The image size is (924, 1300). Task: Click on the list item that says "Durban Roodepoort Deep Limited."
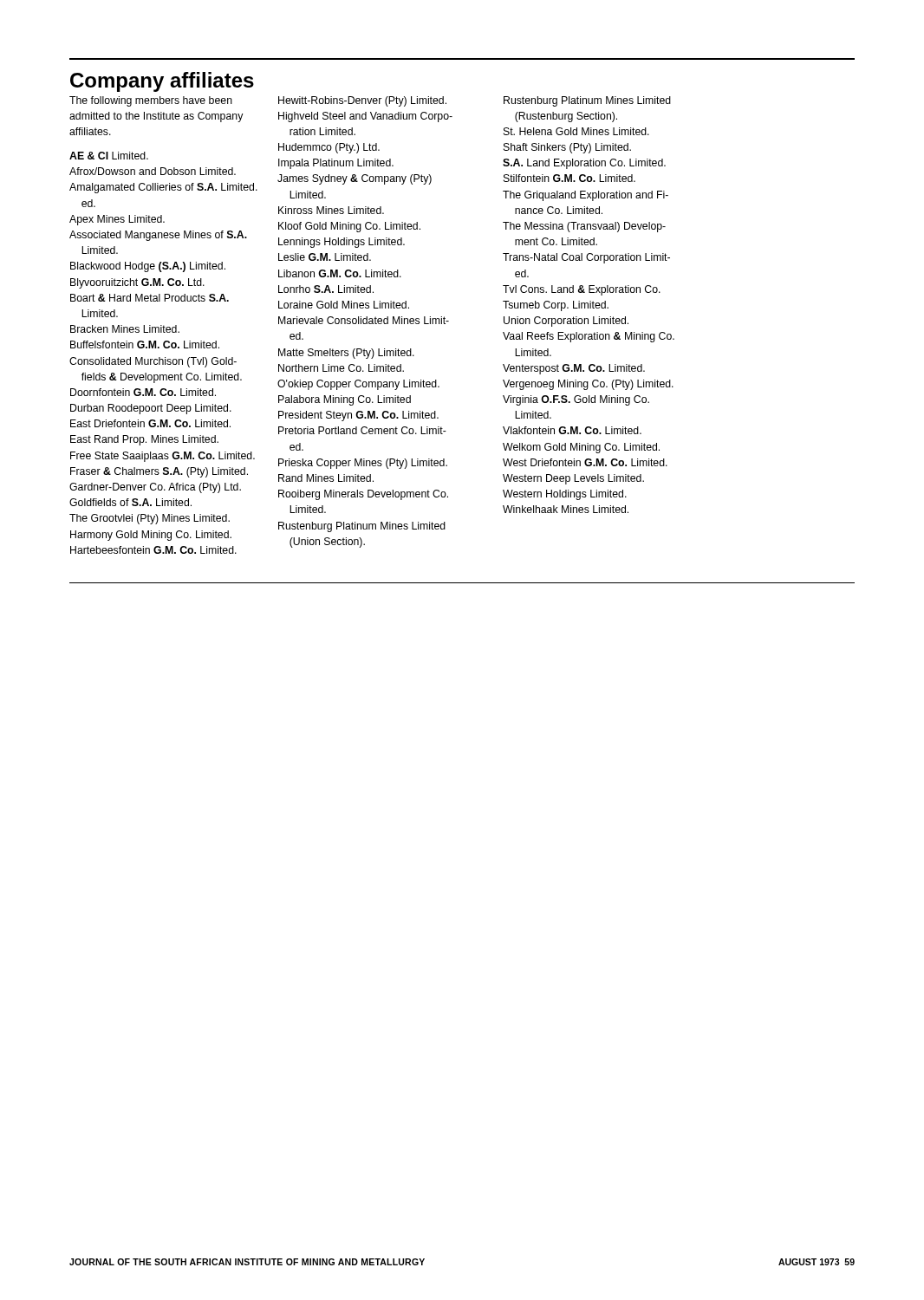coord(151,408)
